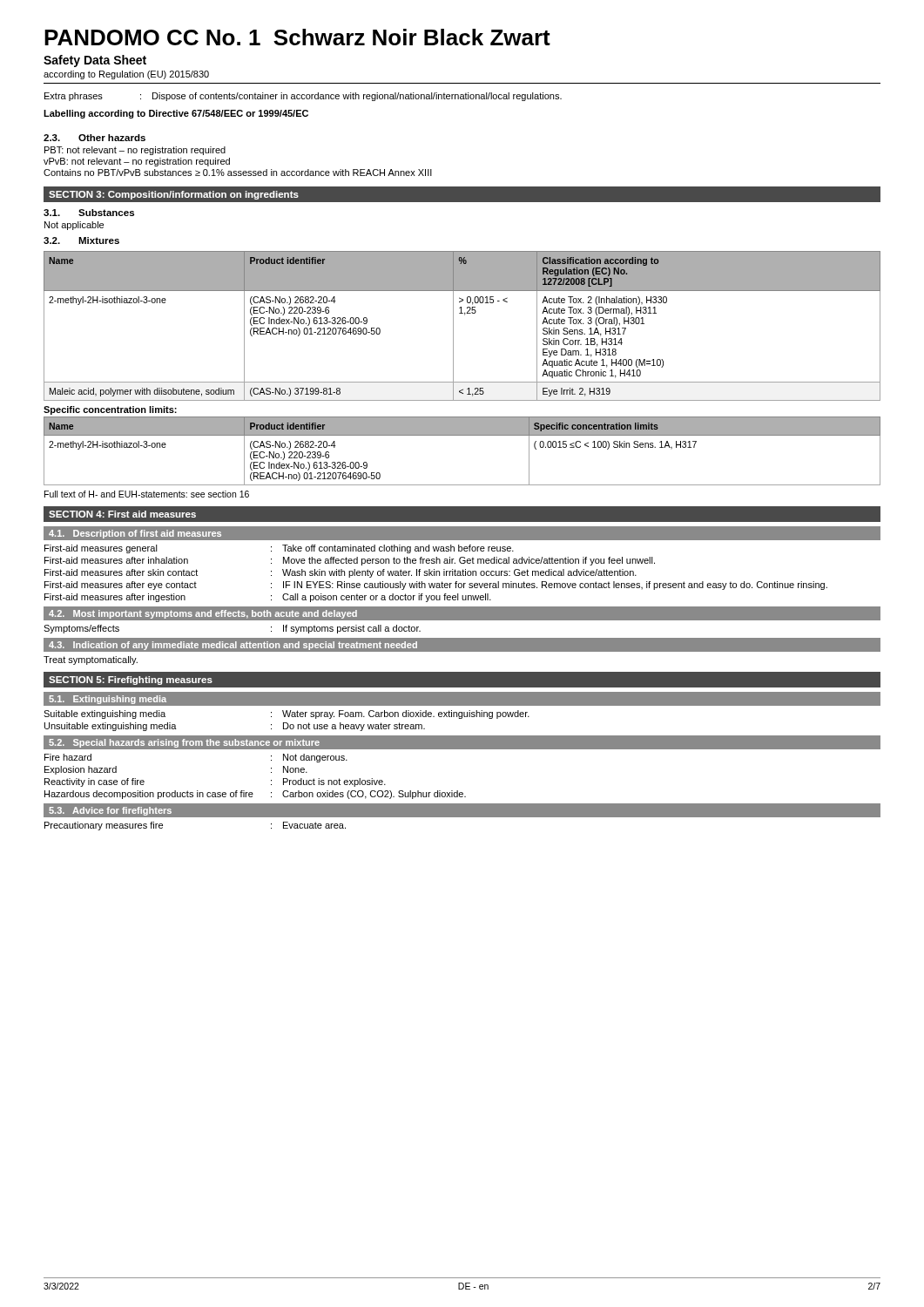Viewport: 924px width, 1307px height.
Task: Locate the section header that opens with "4.3. Indication of any immediate medical"
Action: (233, 645)
